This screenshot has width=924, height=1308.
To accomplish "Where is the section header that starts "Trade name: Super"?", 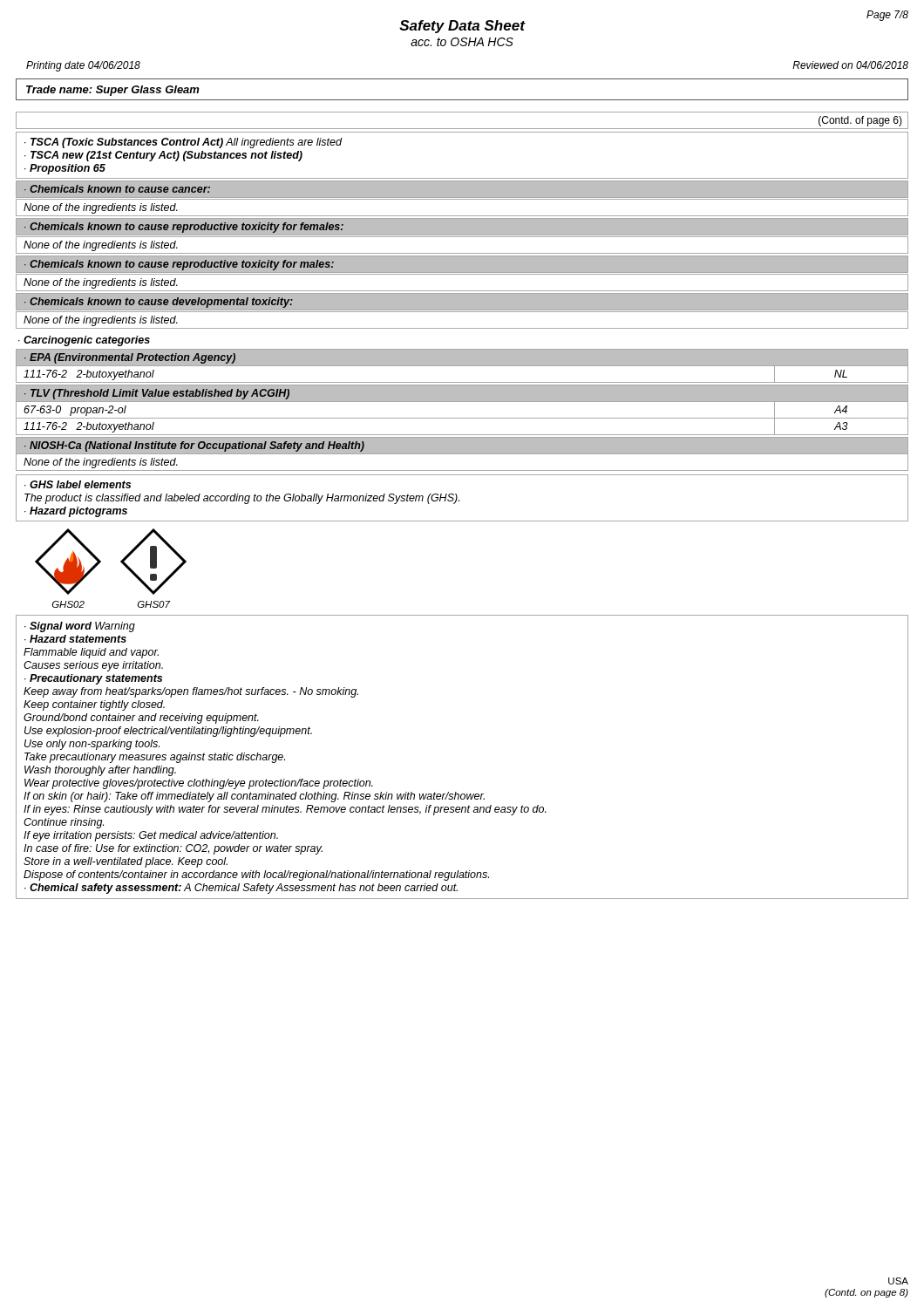I will (x=112, y=89).
